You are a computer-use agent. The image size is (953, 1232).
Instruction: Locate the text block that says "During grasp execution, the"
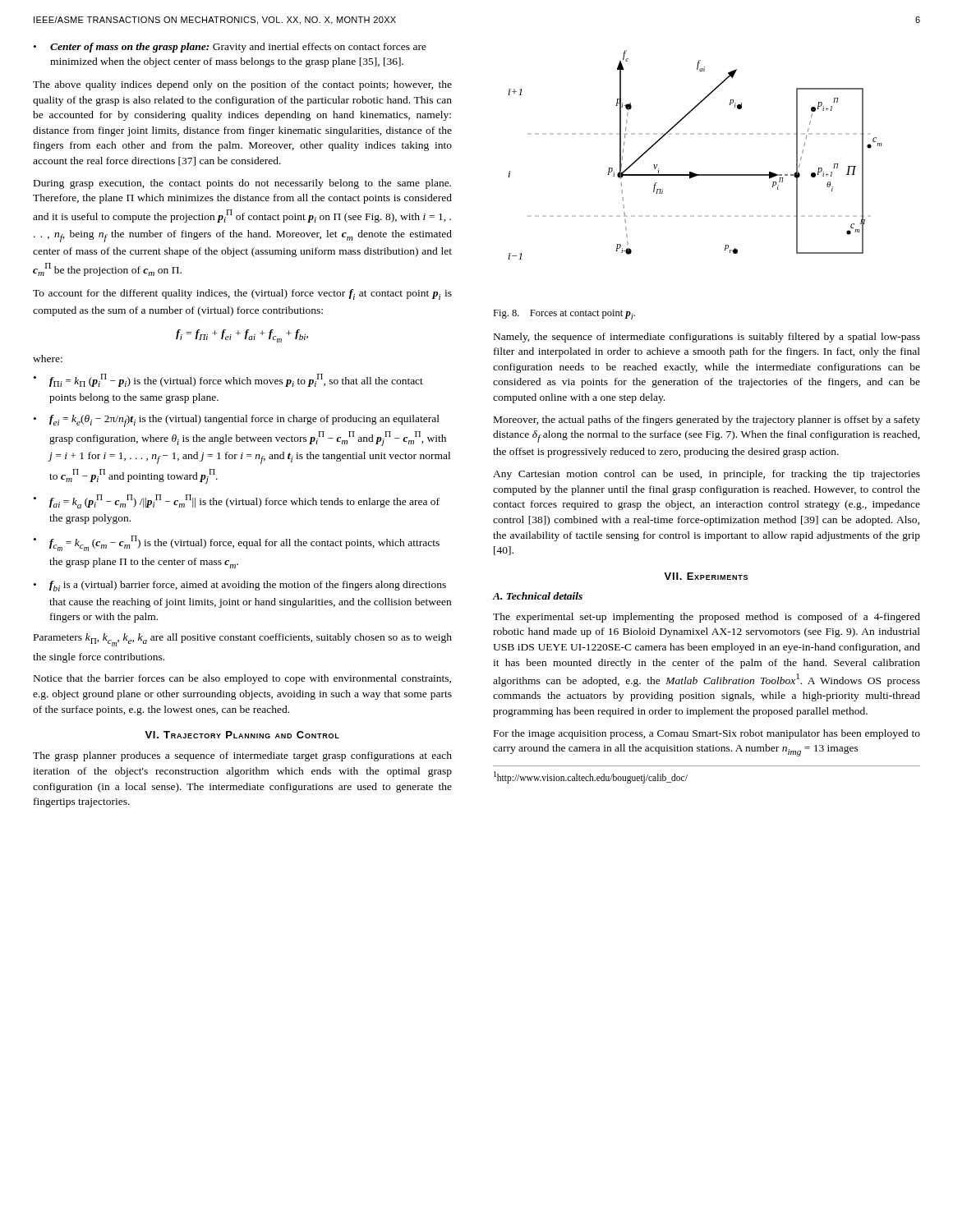(x=242, y=227)
